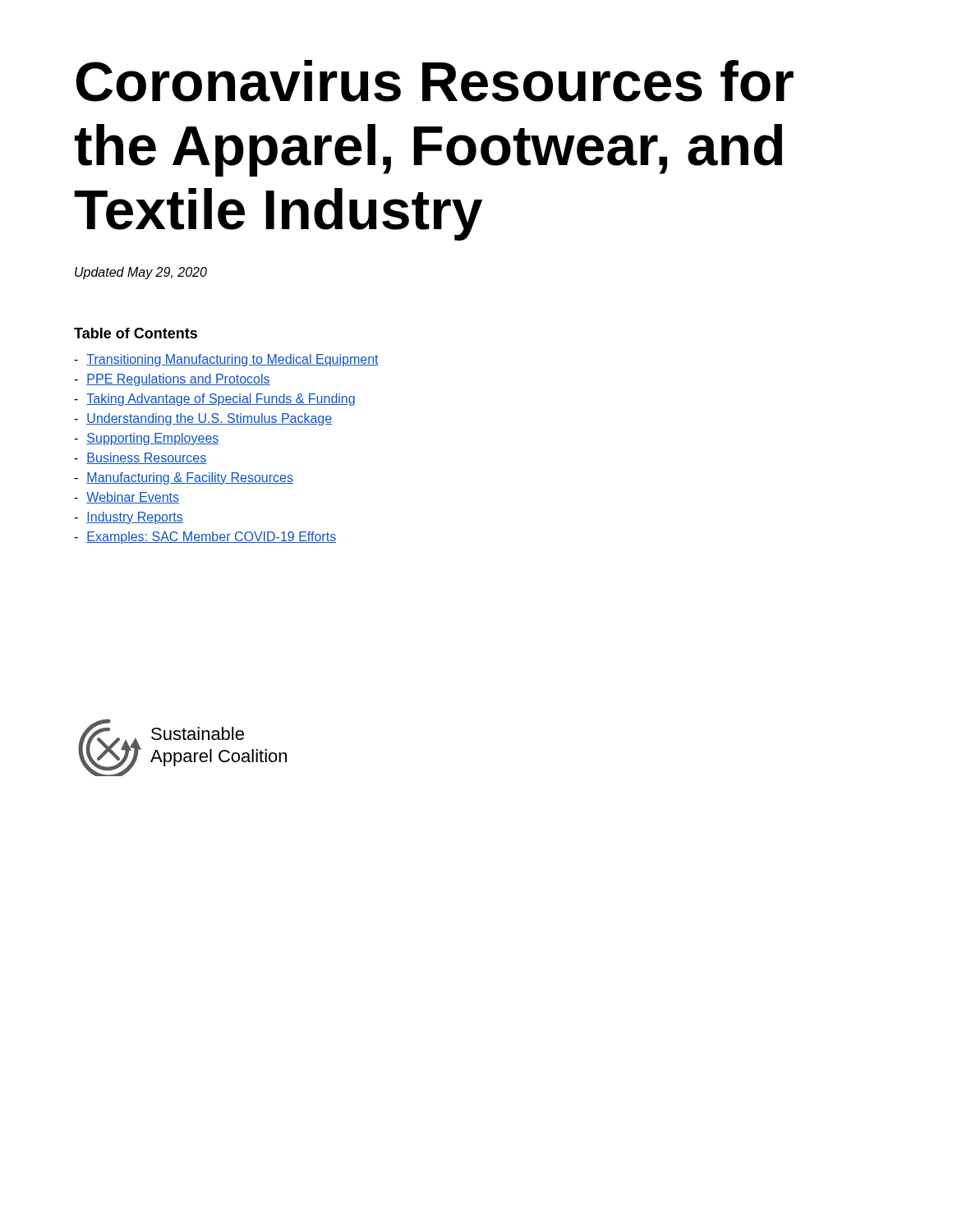The width and height of the screenshot is (953, 1232).
Task: Click on the list item that says "- Business Resources"
Action: (x=140, y=458)
